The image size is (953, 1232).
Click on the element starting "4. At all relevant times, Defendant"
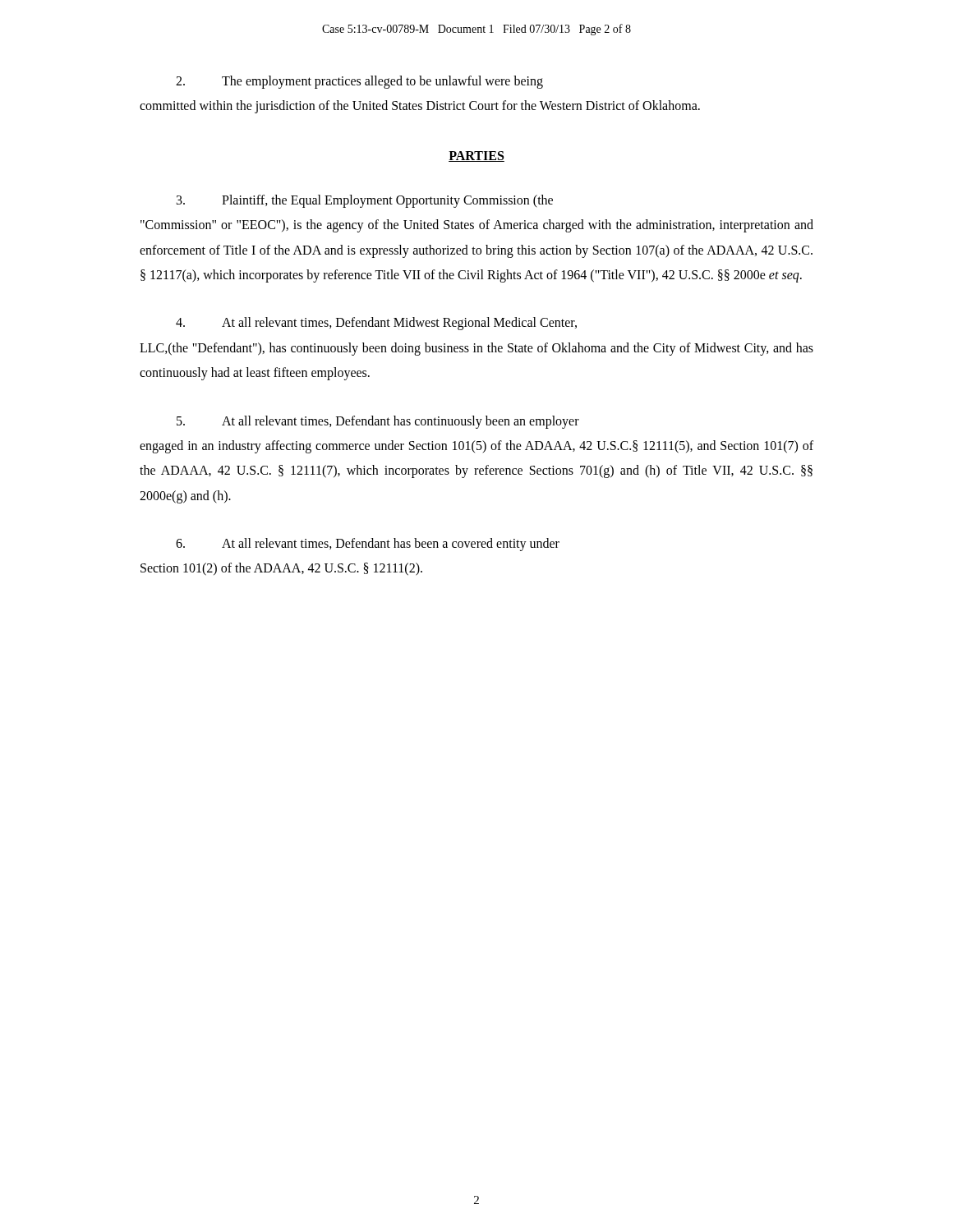pos(476,348)
